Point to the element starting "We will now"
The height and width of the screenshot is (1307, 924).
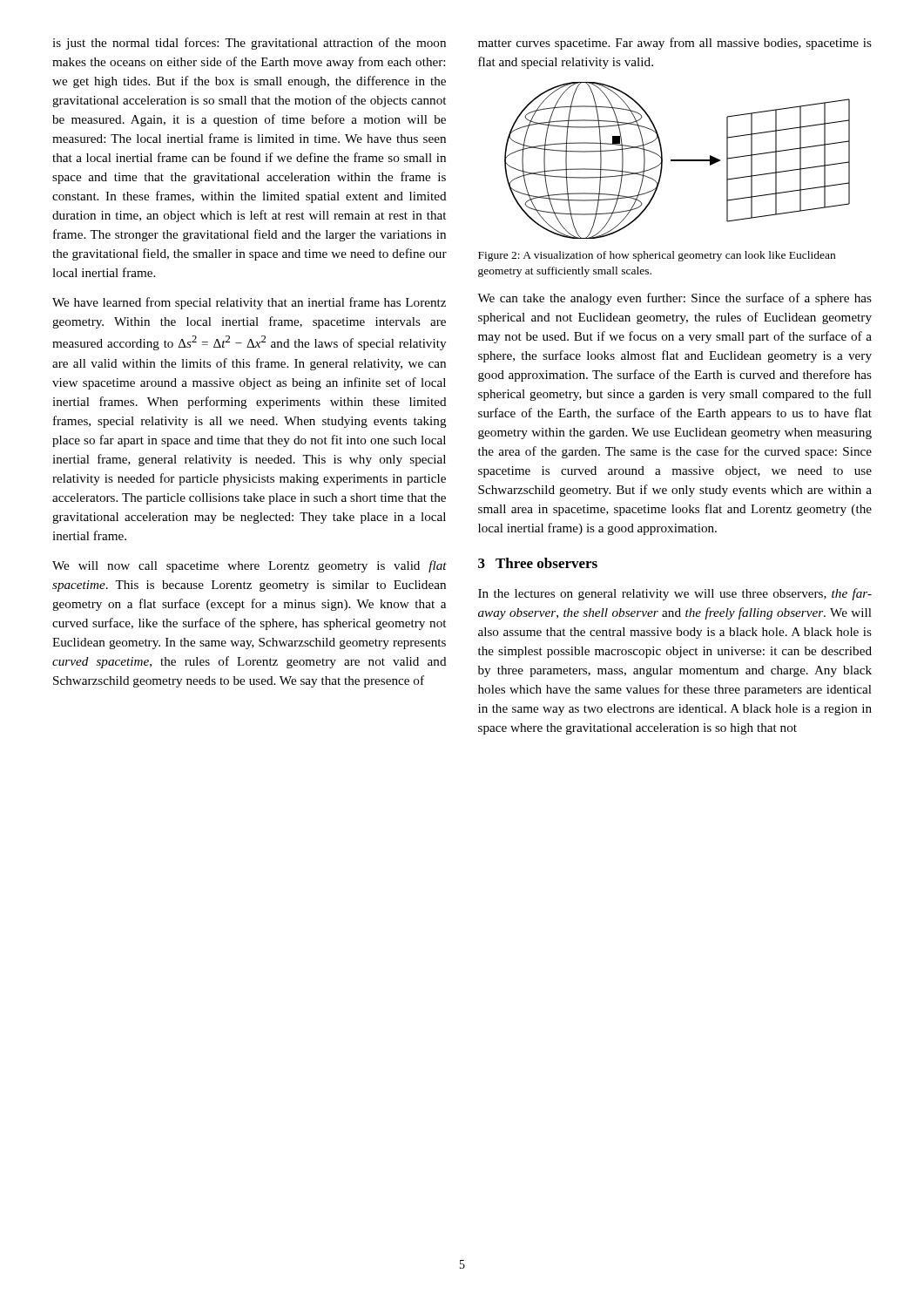[x=249, y=623]
